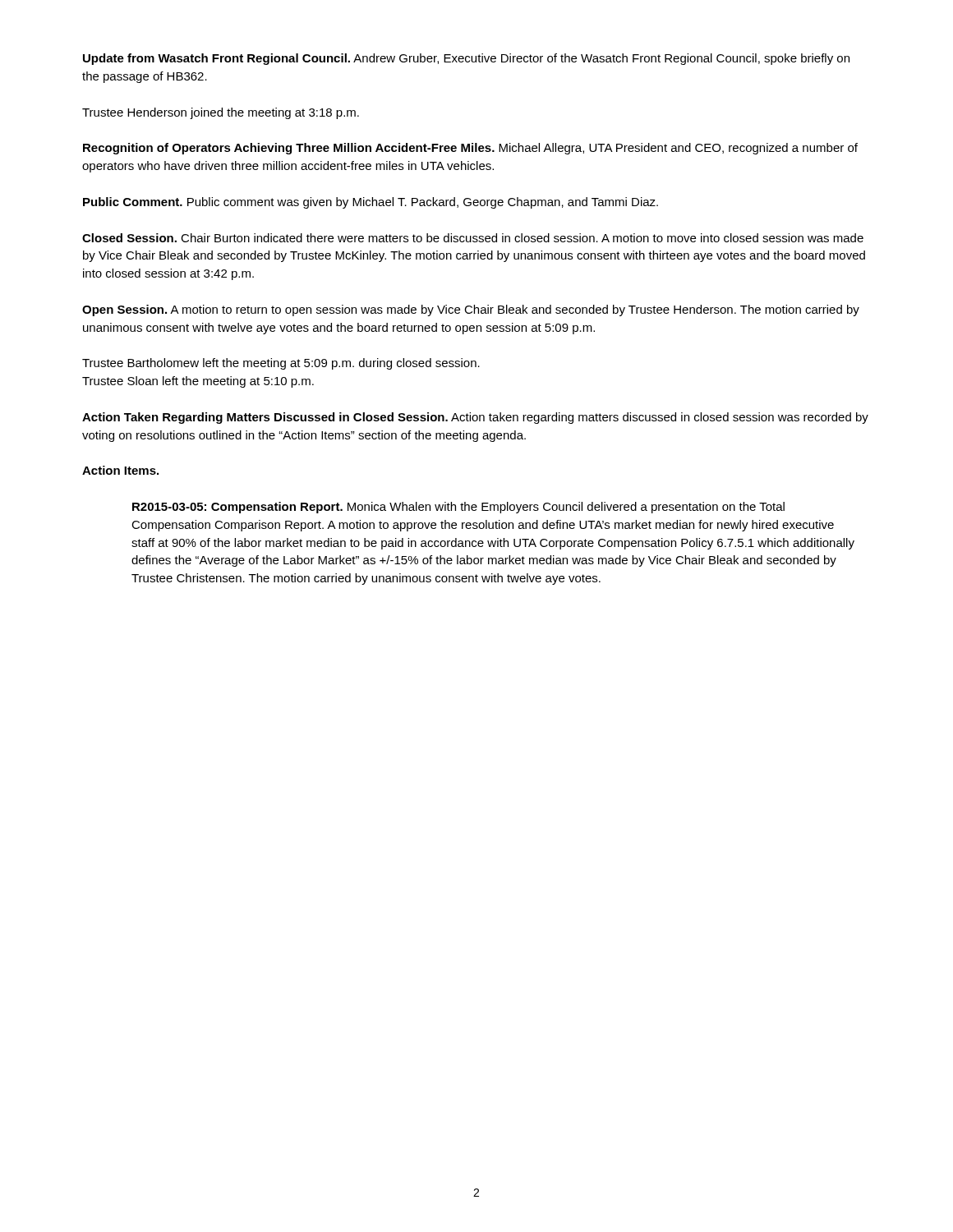Locate the text block that reads "Closed Session. Chair"

[x=476, y=256]
